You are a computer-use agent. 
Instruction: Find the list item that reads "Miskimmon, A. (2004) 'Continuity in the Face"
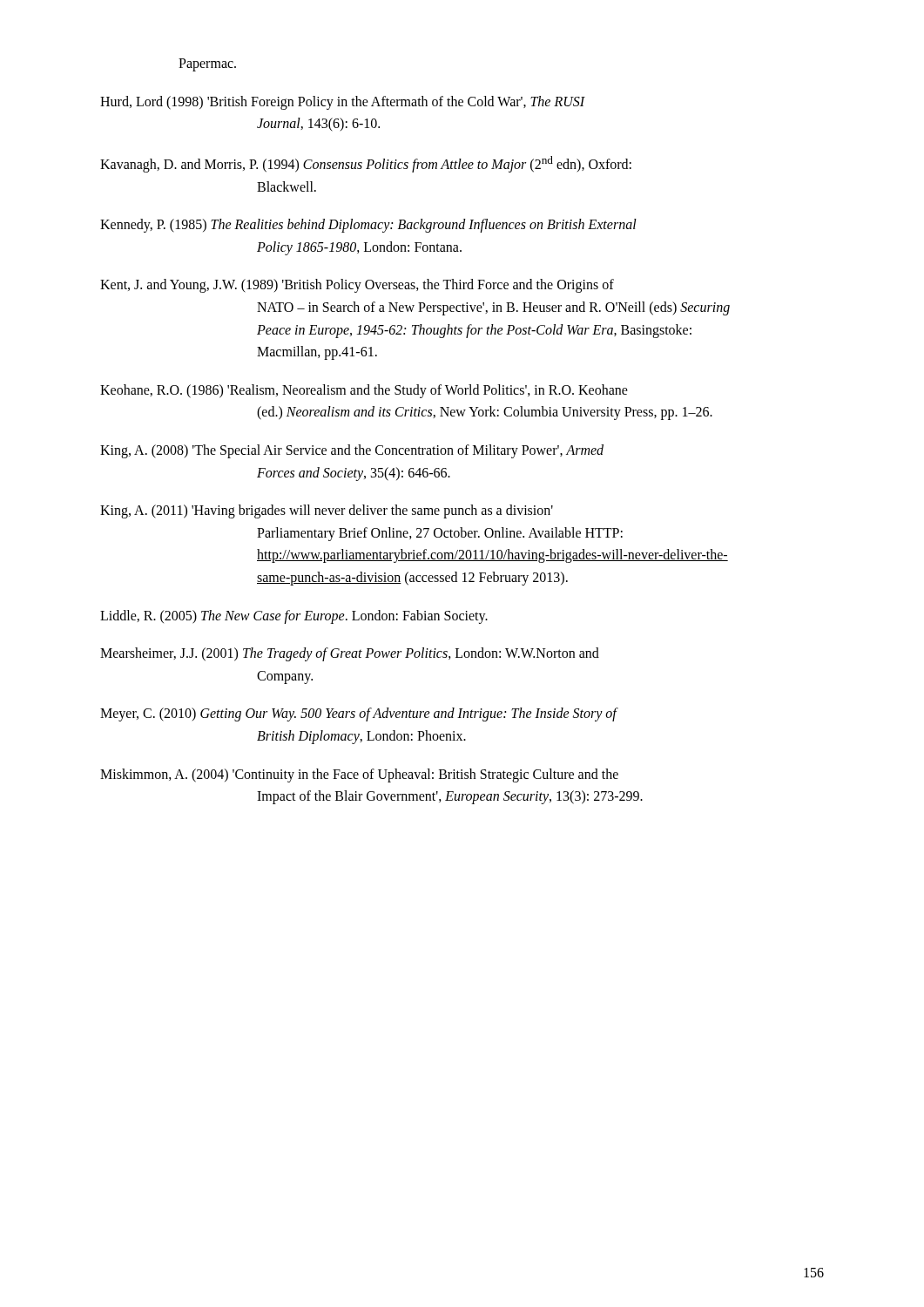[x=462, y=787]
